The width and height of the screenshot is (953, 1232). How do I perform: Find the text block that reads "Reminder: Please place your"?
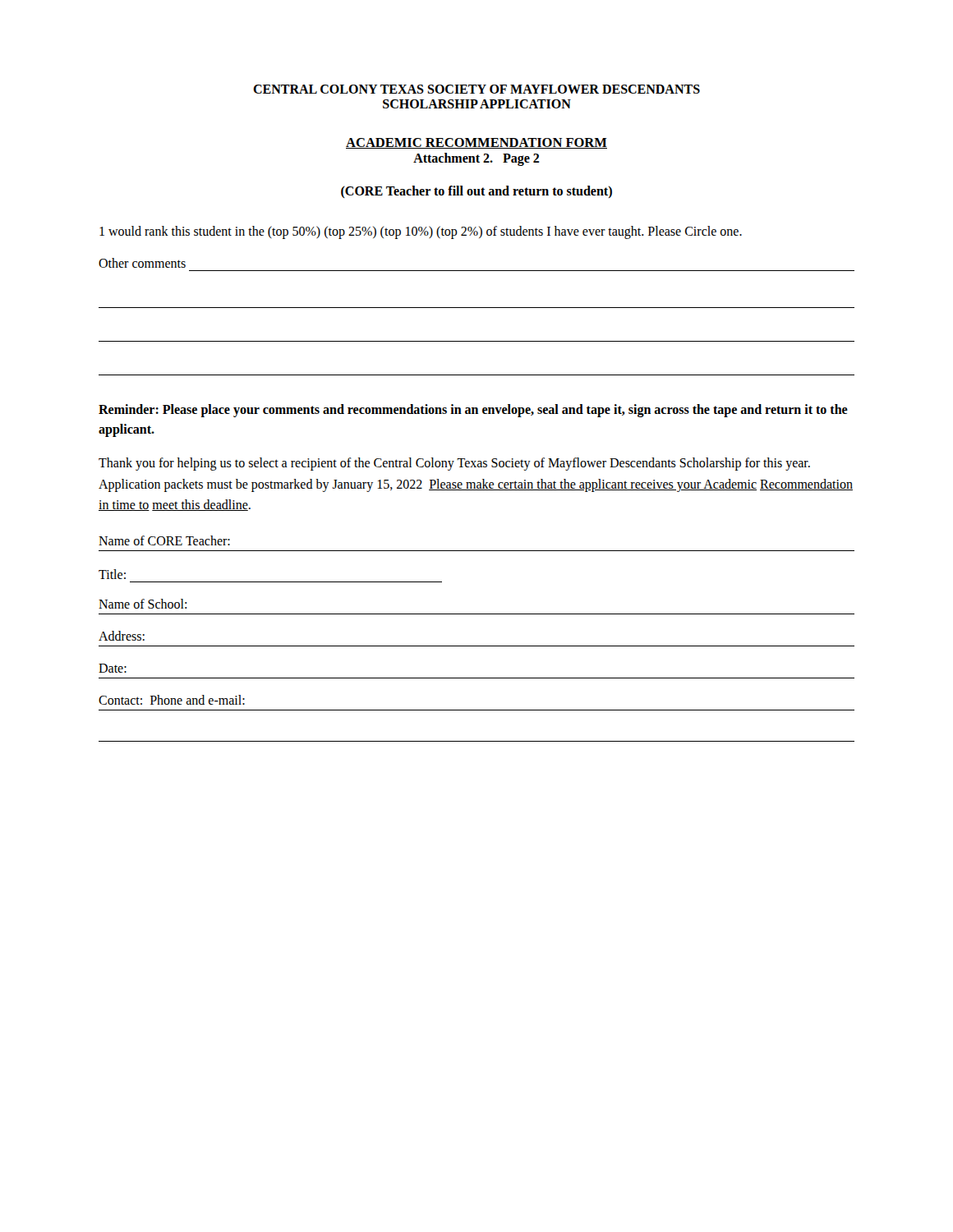pos(473,419)
